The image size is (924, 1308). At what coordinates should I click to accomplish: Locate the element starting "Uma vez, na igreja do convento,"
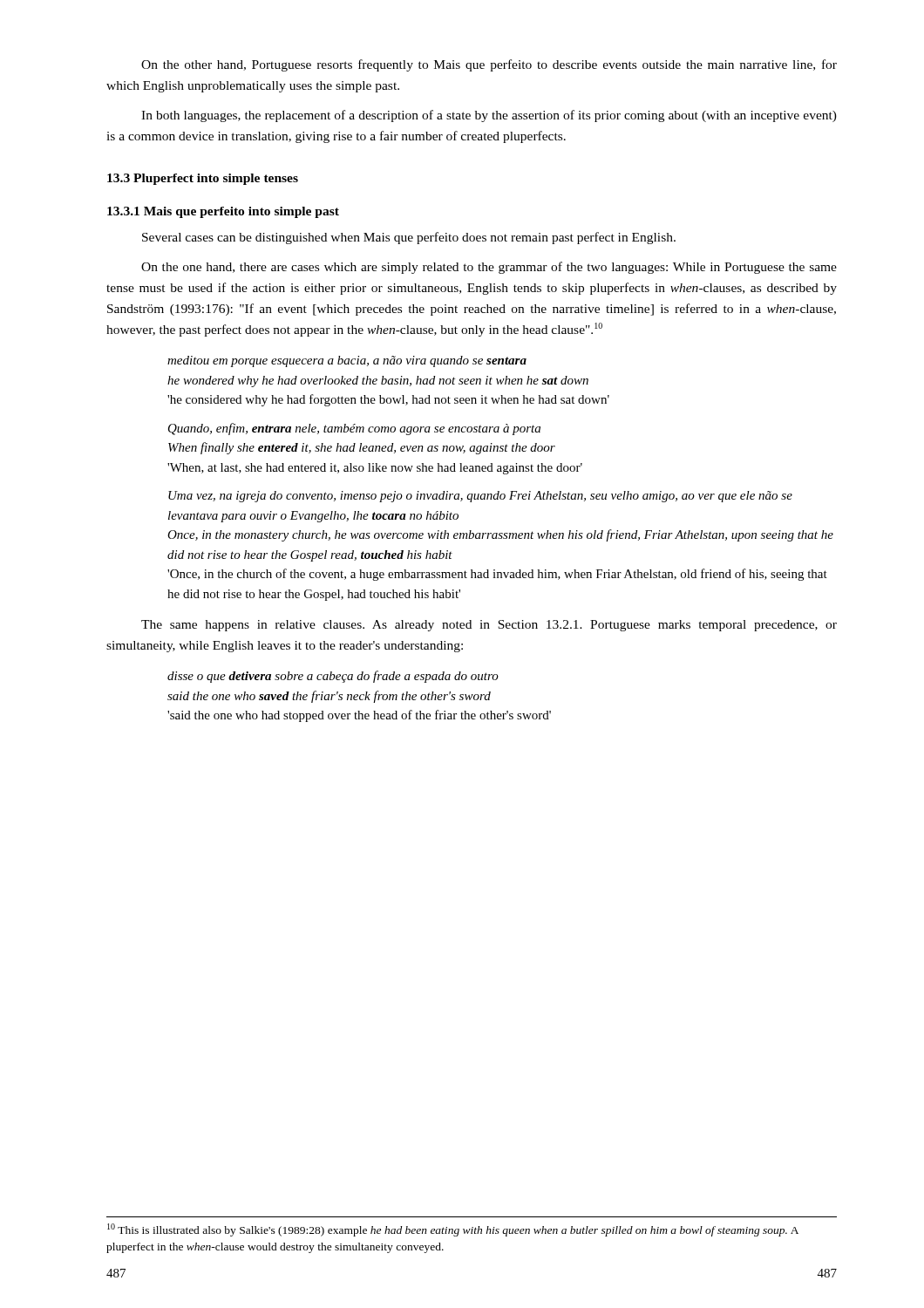[500, 544]
